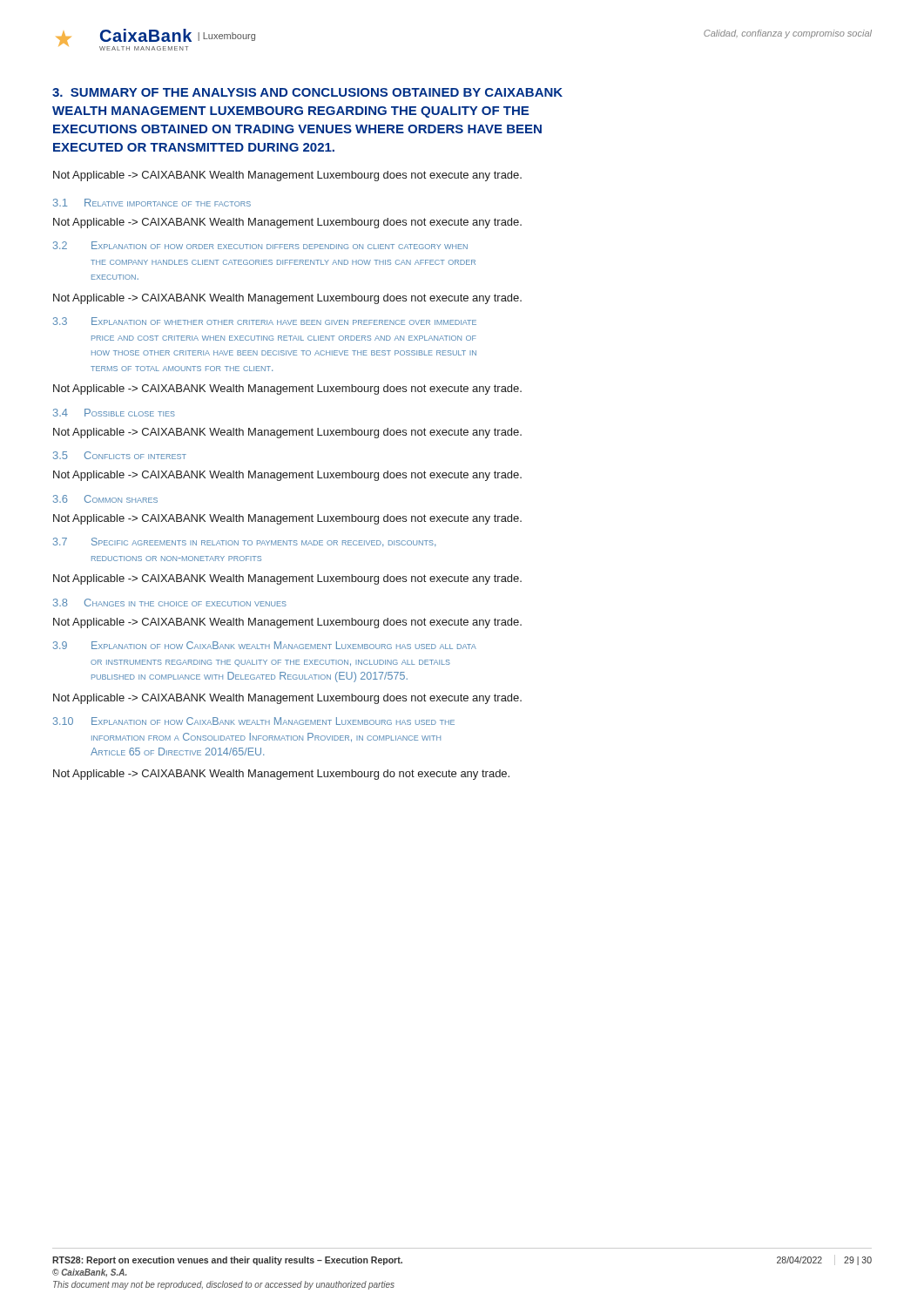The width and height of the screenshot is (924, 1307).
Task: Point to the passage starting "3.7 Specific agreements in relation to payments"
Action: point(244,542)
